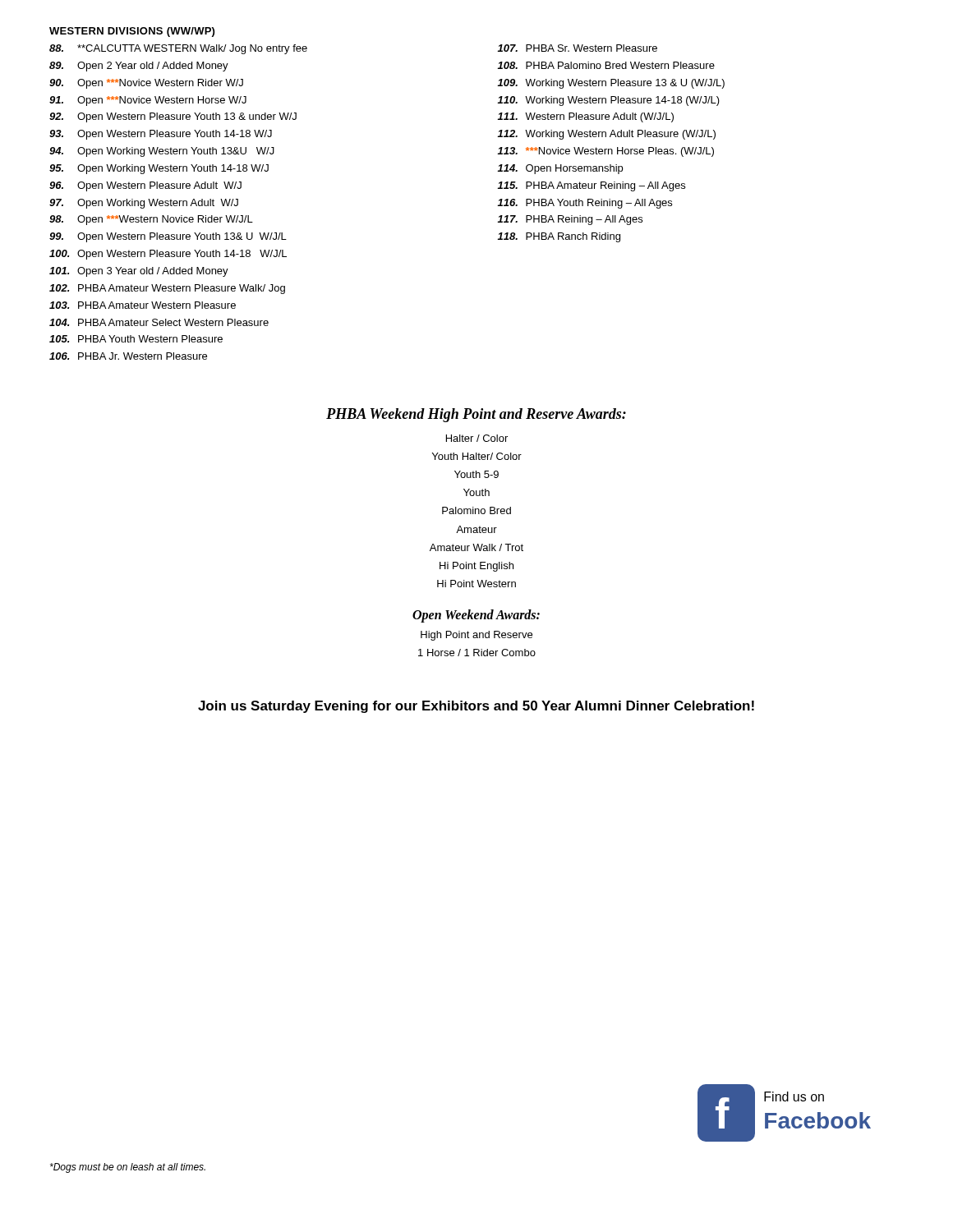The width and height of the screenshot is (953, 1232).
Task: Click the passage that begins "Join us Saturday"
Action: (476, 706)
